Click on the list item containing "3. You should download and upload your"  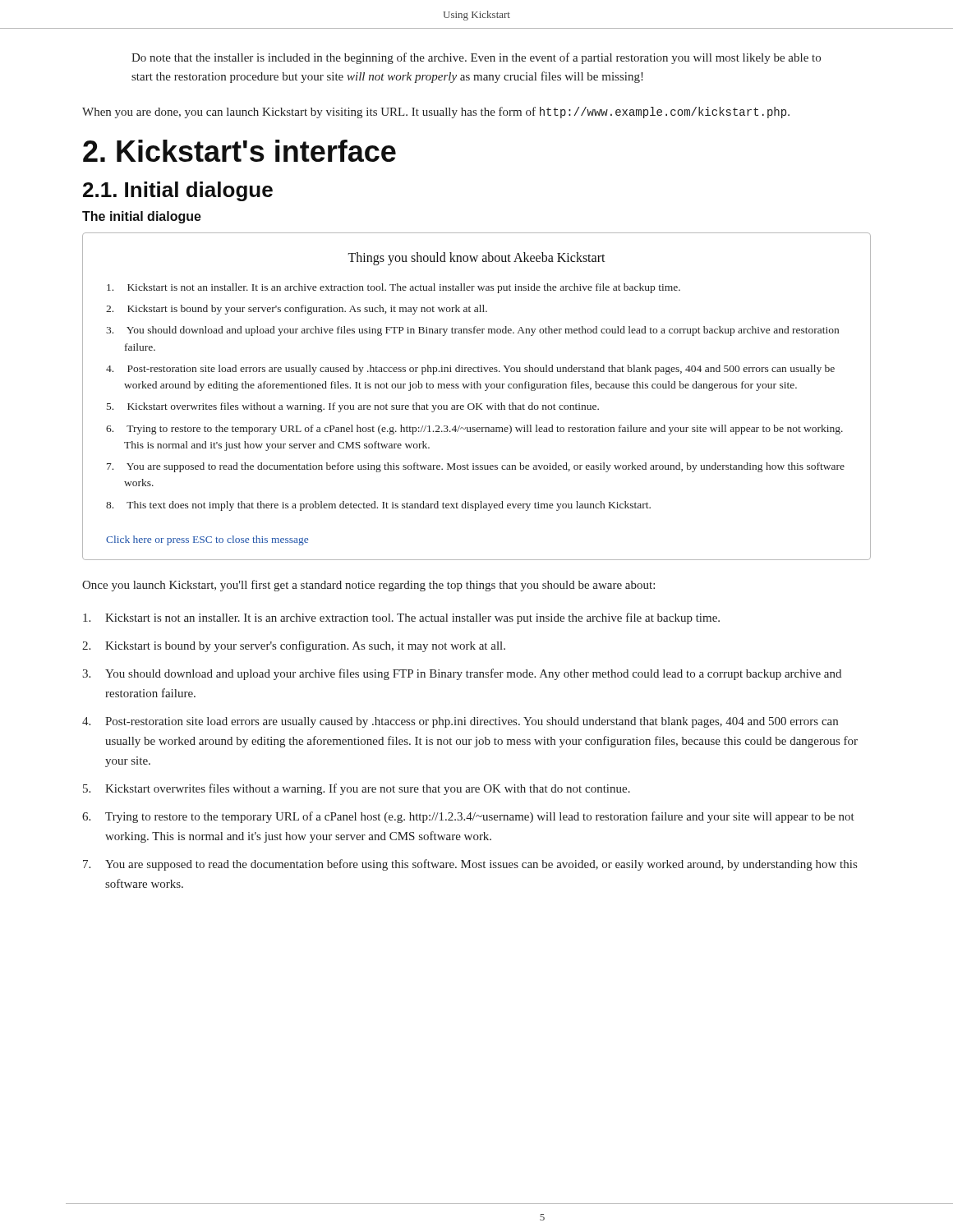pos(476,684)
